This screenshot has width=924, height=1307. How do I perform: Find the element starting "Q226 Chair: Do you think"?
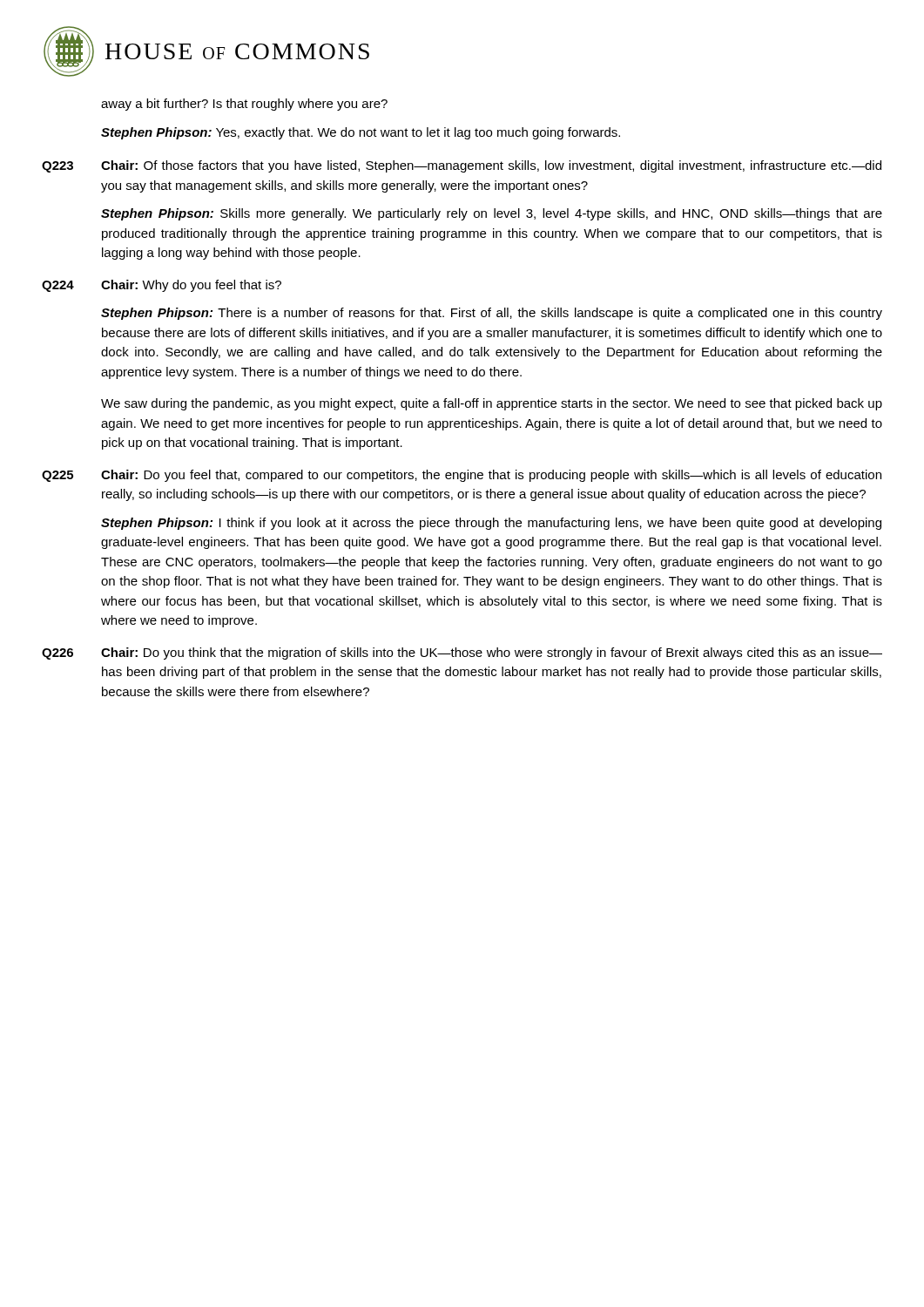click(462, 672)
